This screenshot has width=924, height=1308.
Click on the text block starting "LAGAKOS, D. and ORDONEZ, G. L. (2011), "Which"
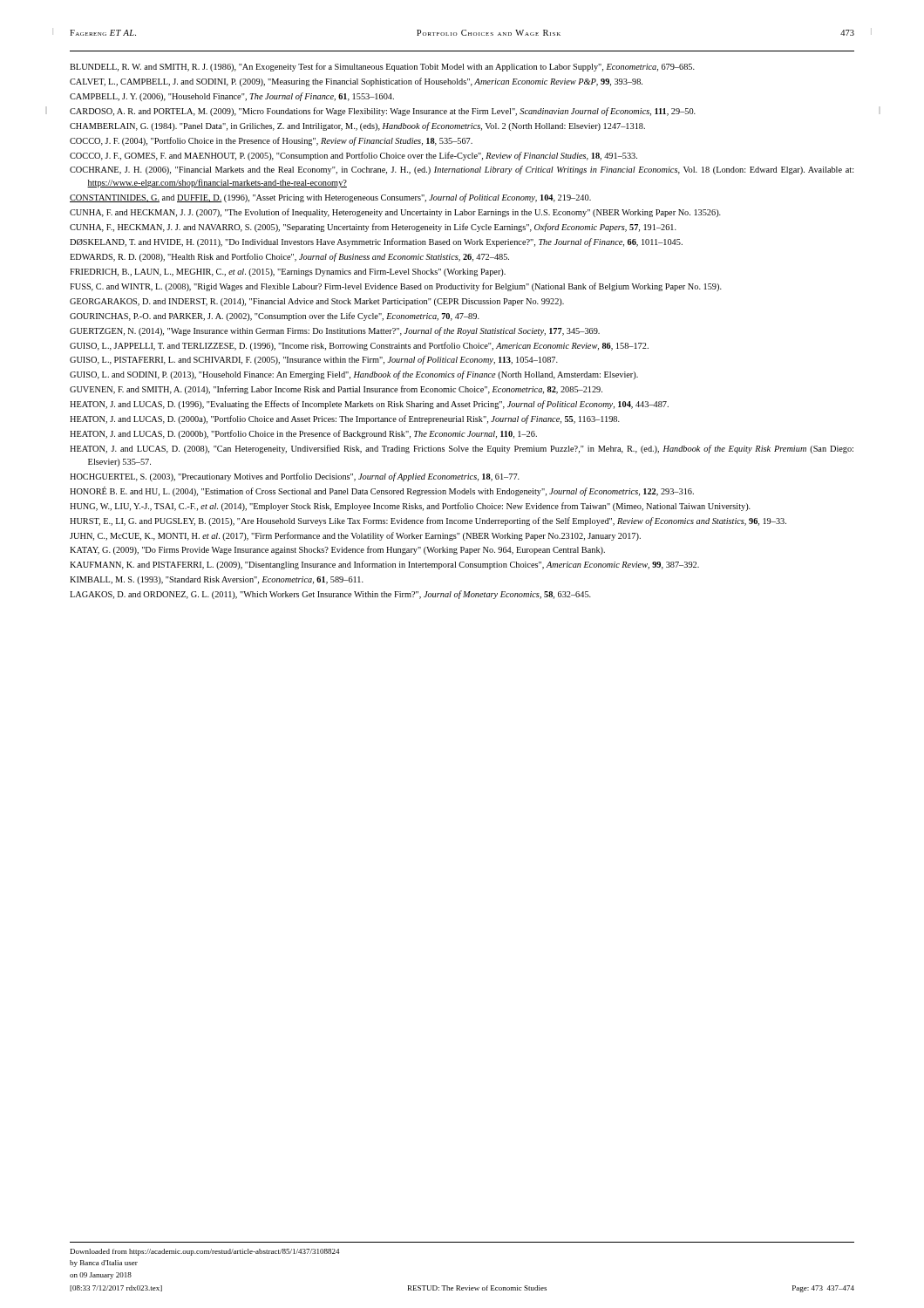tap(330, 594)
